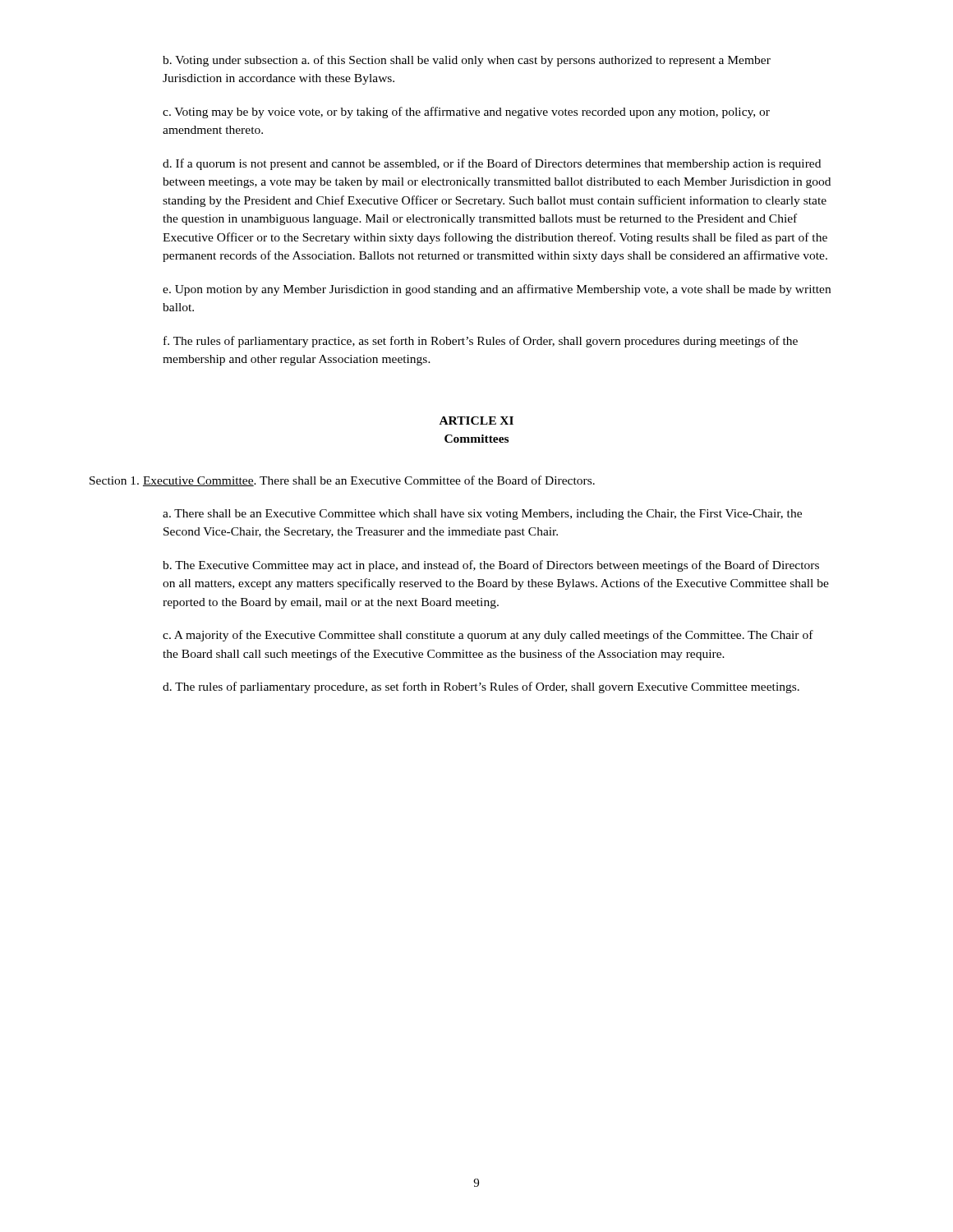
Task: Find the block on this page that starts "d. The rules of parliamentary procedure,"
Action: 481,686
